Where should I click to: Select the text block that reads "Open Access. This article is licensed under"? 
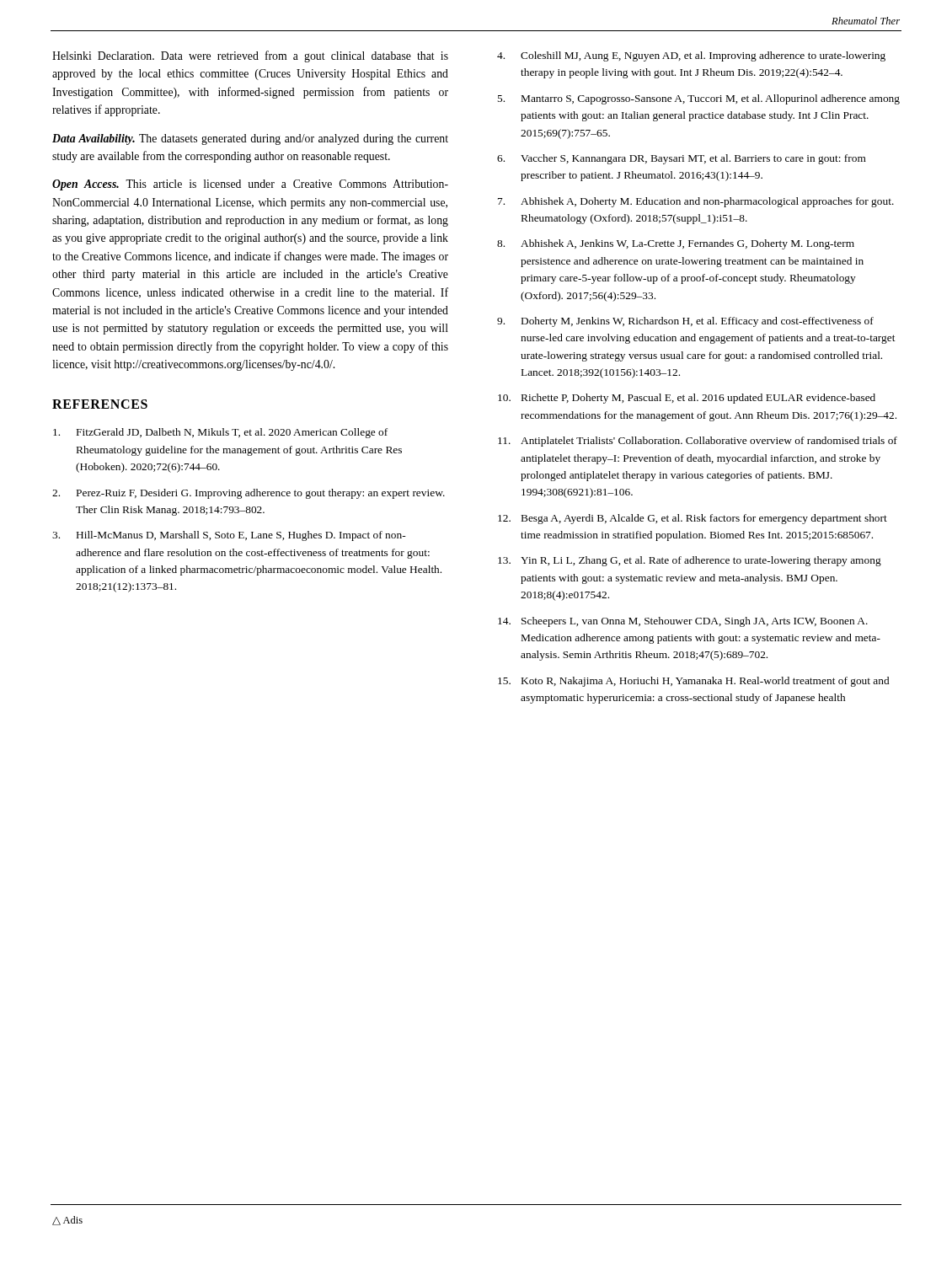[250, 275]
